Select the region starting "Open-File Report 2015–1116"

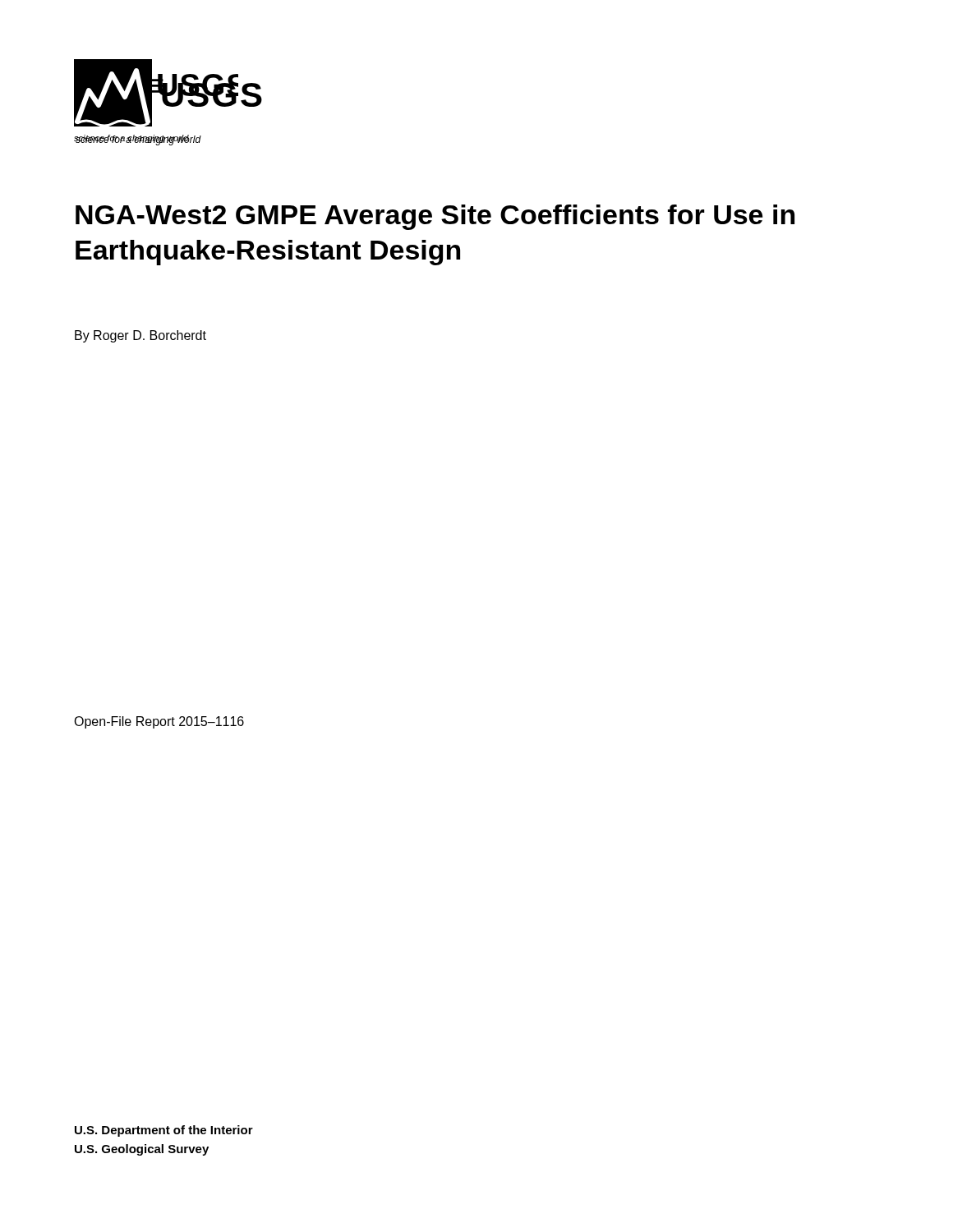(159, 722)
